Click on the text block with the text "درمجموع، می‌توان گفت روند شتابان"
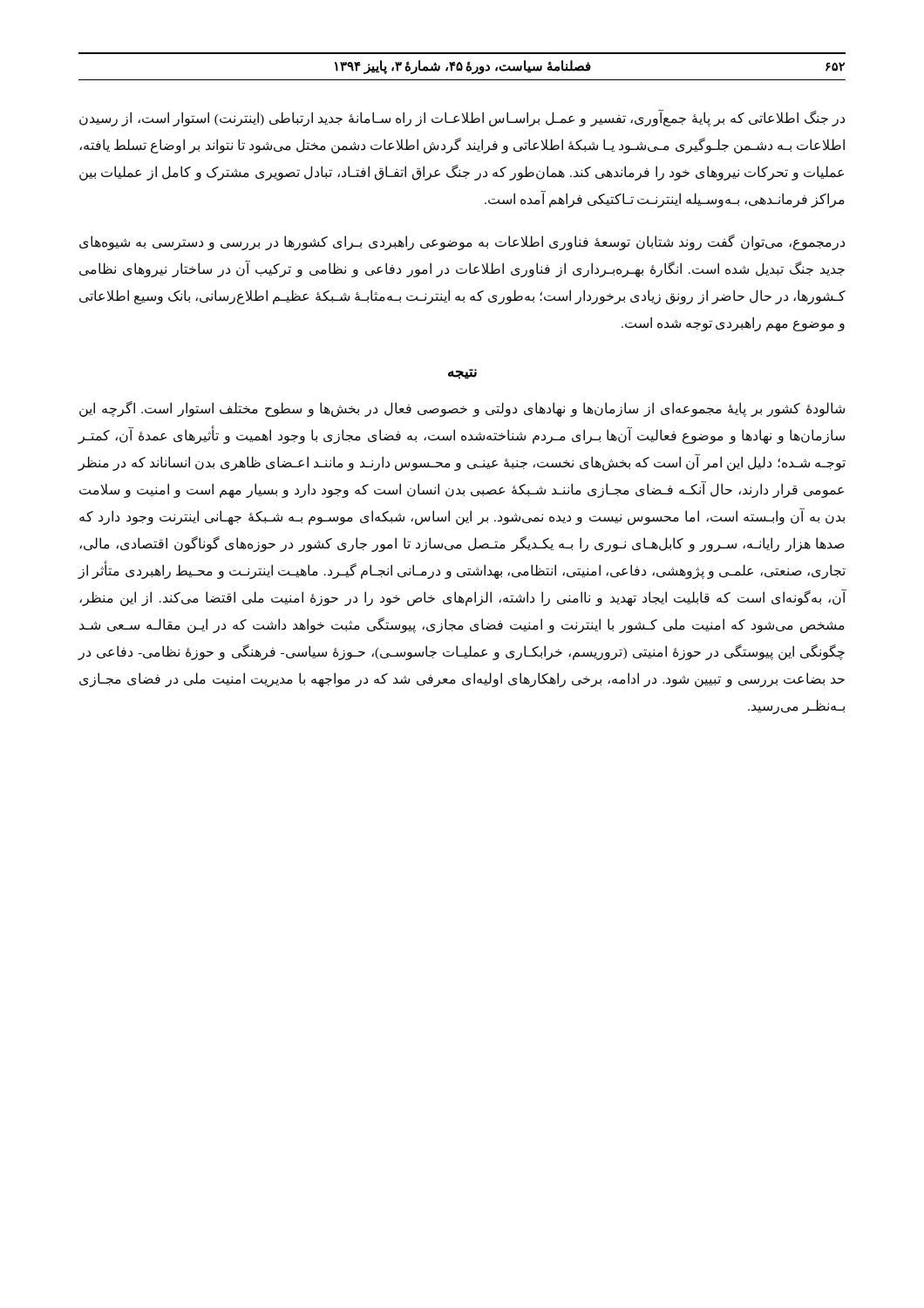This screenshot has height=1308, width=924. (462, 283)
